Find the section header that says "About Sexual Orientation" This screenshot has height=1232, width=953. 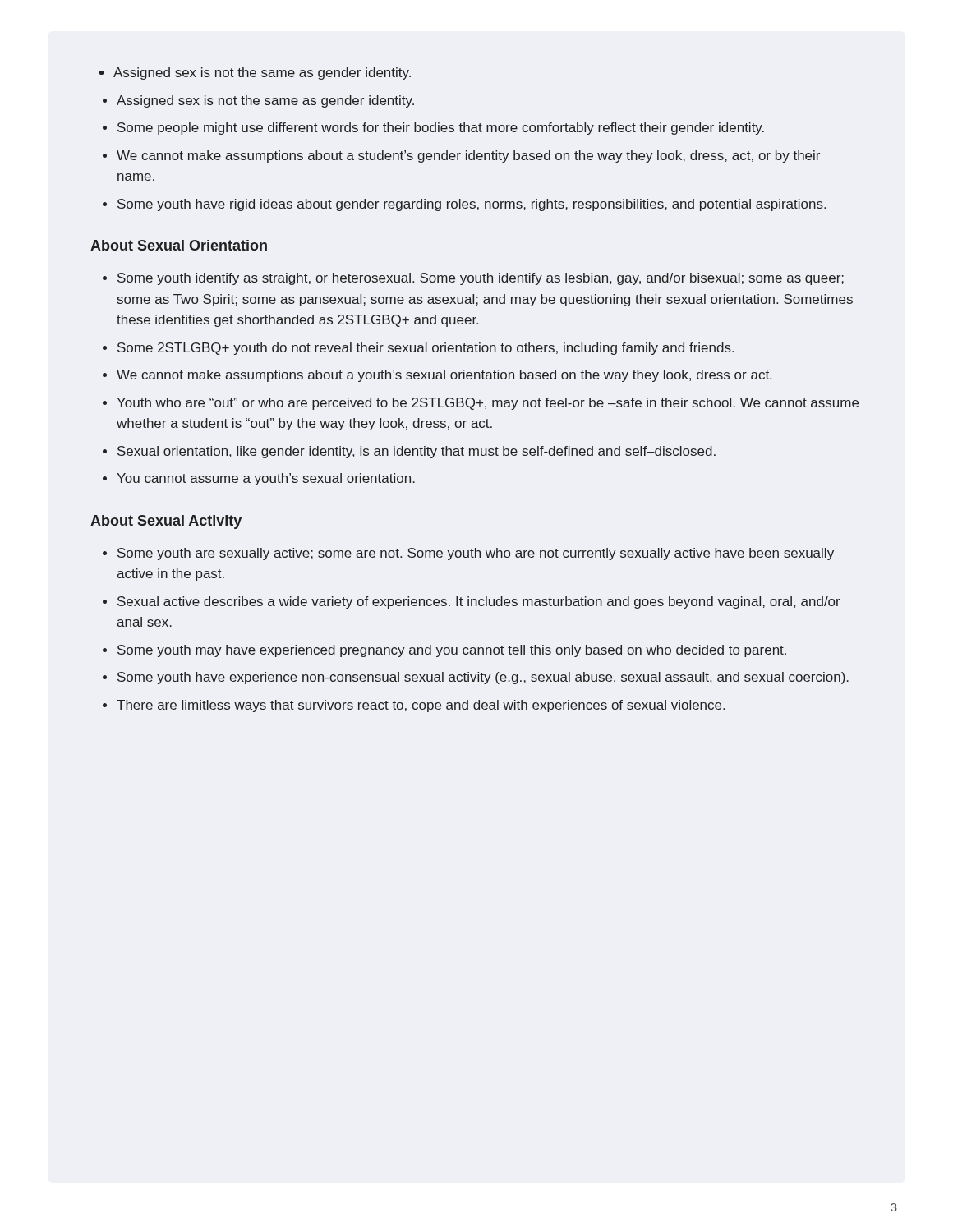pos(179,246)
